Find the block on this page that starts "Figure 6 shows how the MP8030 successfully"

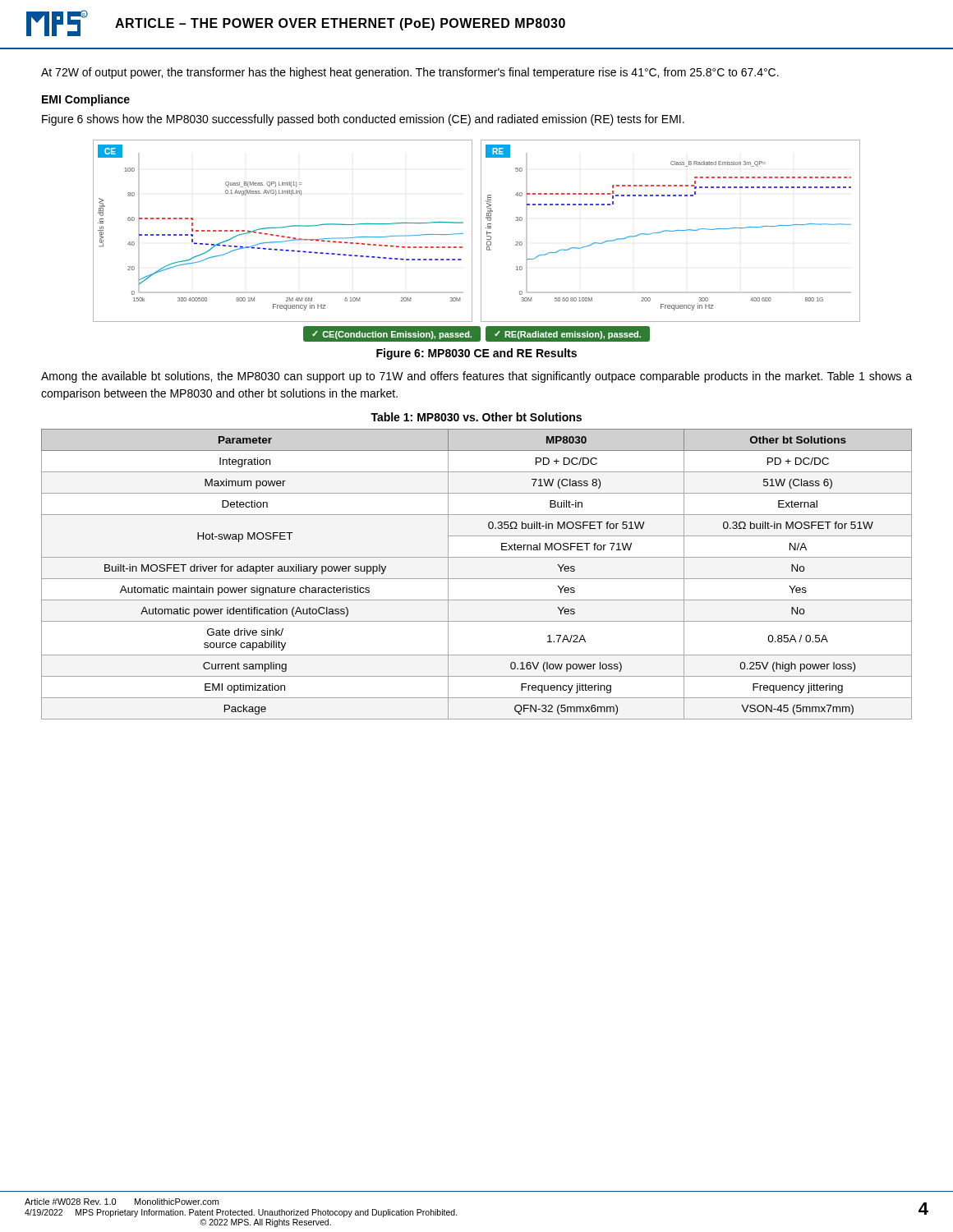(363, 119)
